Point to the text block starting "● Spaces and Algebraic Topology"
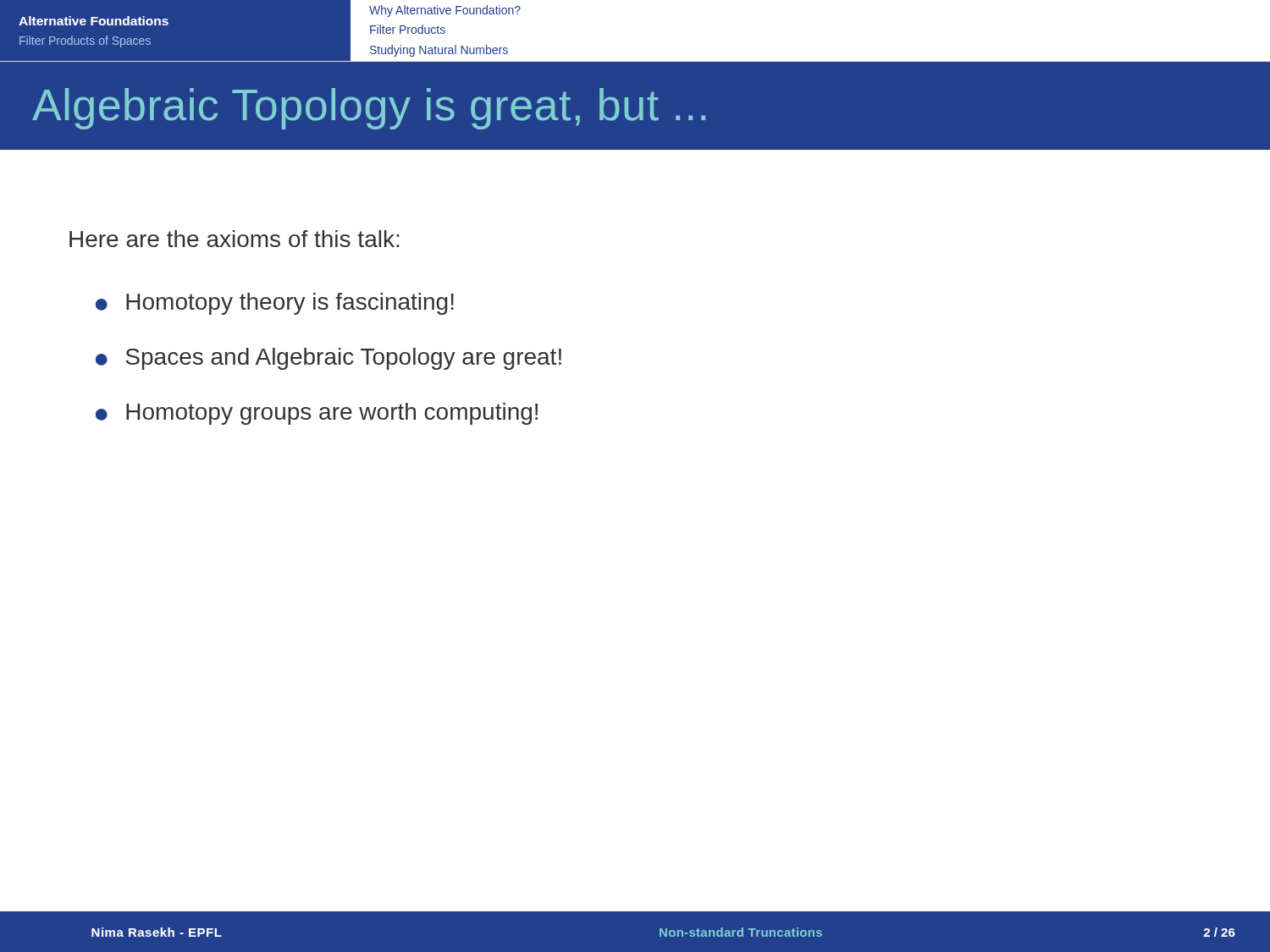This screenshot has height=952, width=1270. (328, 358)
